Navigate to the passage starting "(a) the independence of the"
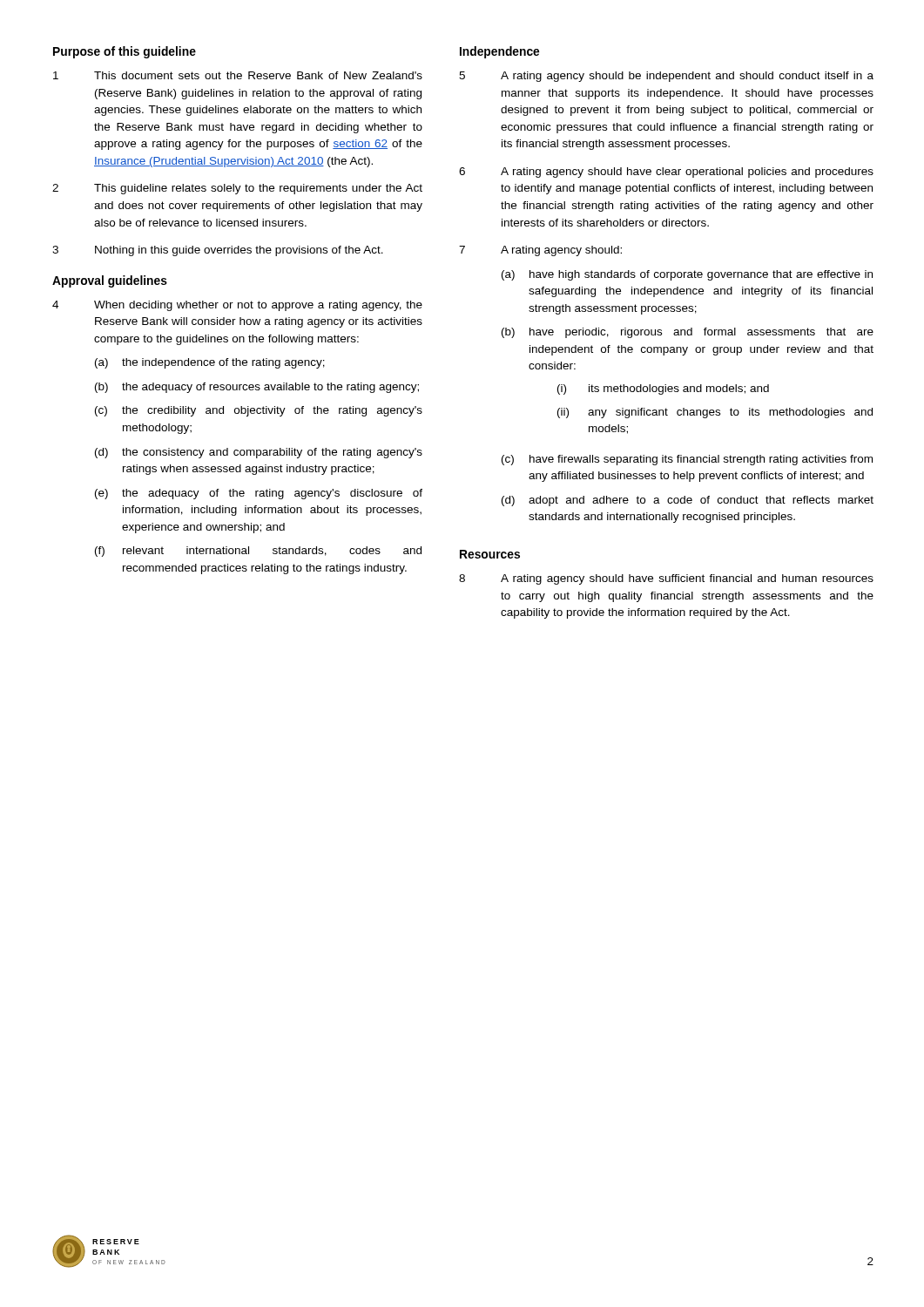The image size is (924, 1307). [x=258, y=363]
